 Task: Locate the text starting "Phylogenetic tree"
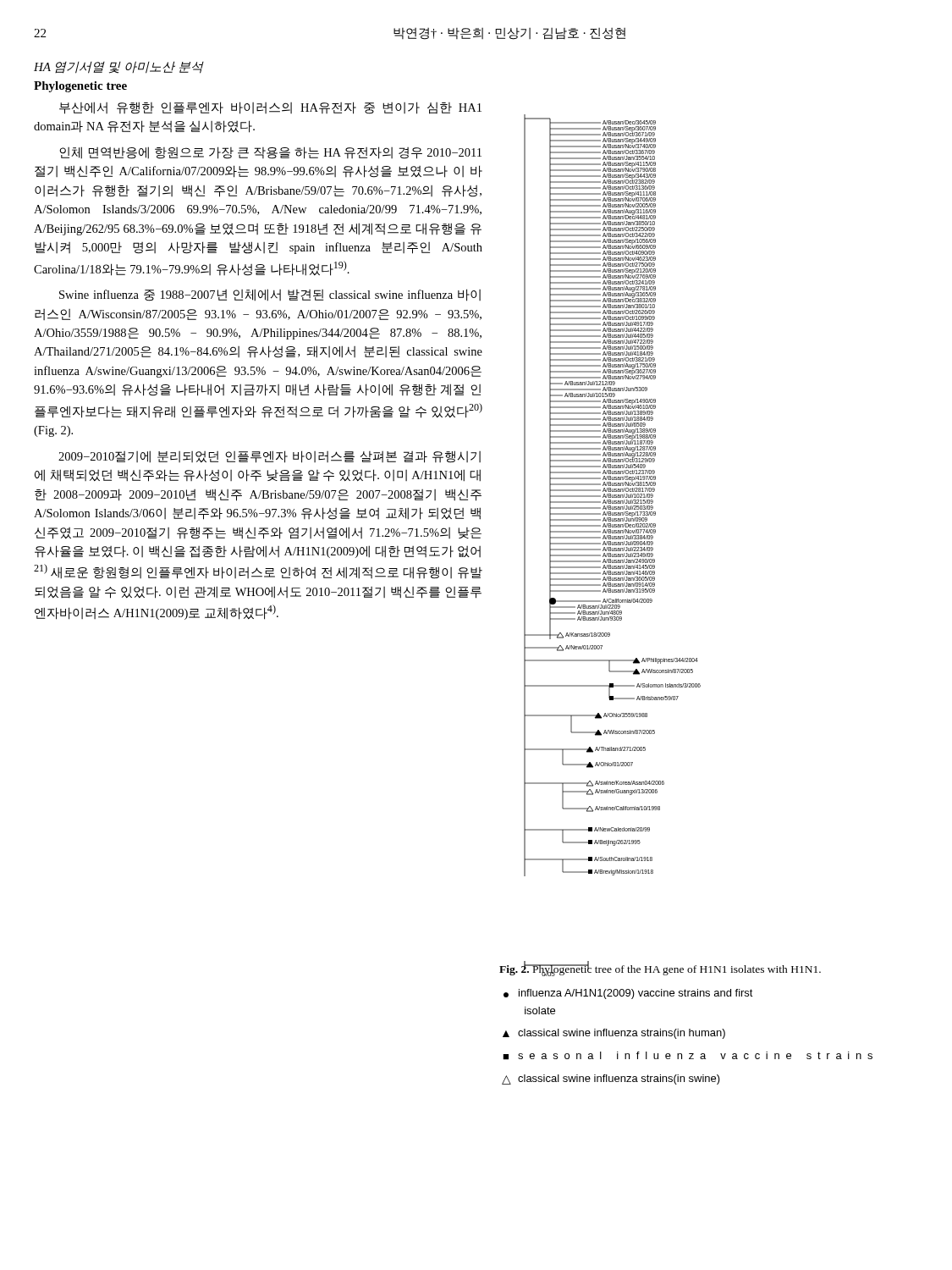pos(80,86)
